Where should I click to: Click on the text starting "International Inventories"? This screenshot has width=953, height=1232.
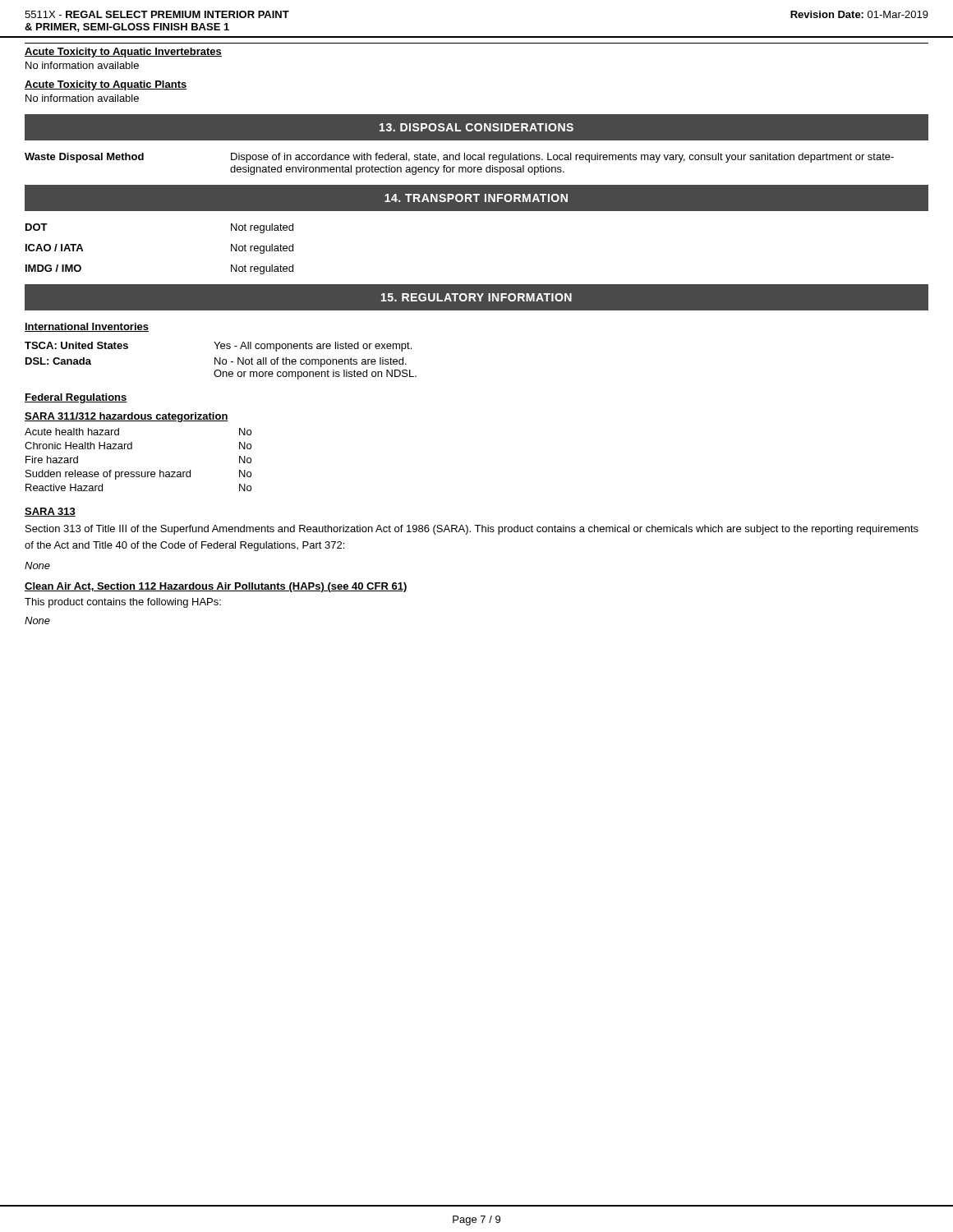[x=87, y=326]
